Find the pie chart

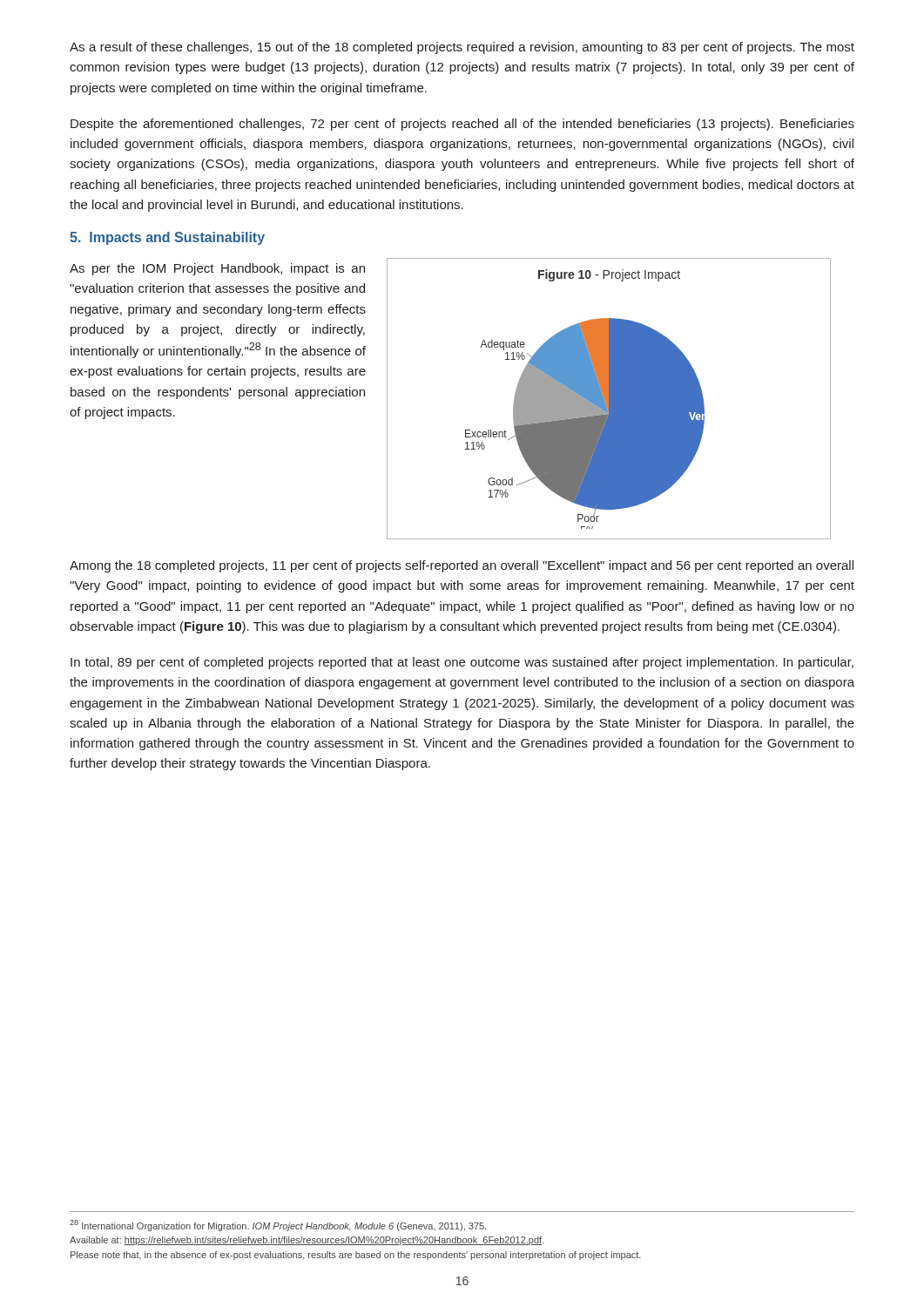click(609, 399)
